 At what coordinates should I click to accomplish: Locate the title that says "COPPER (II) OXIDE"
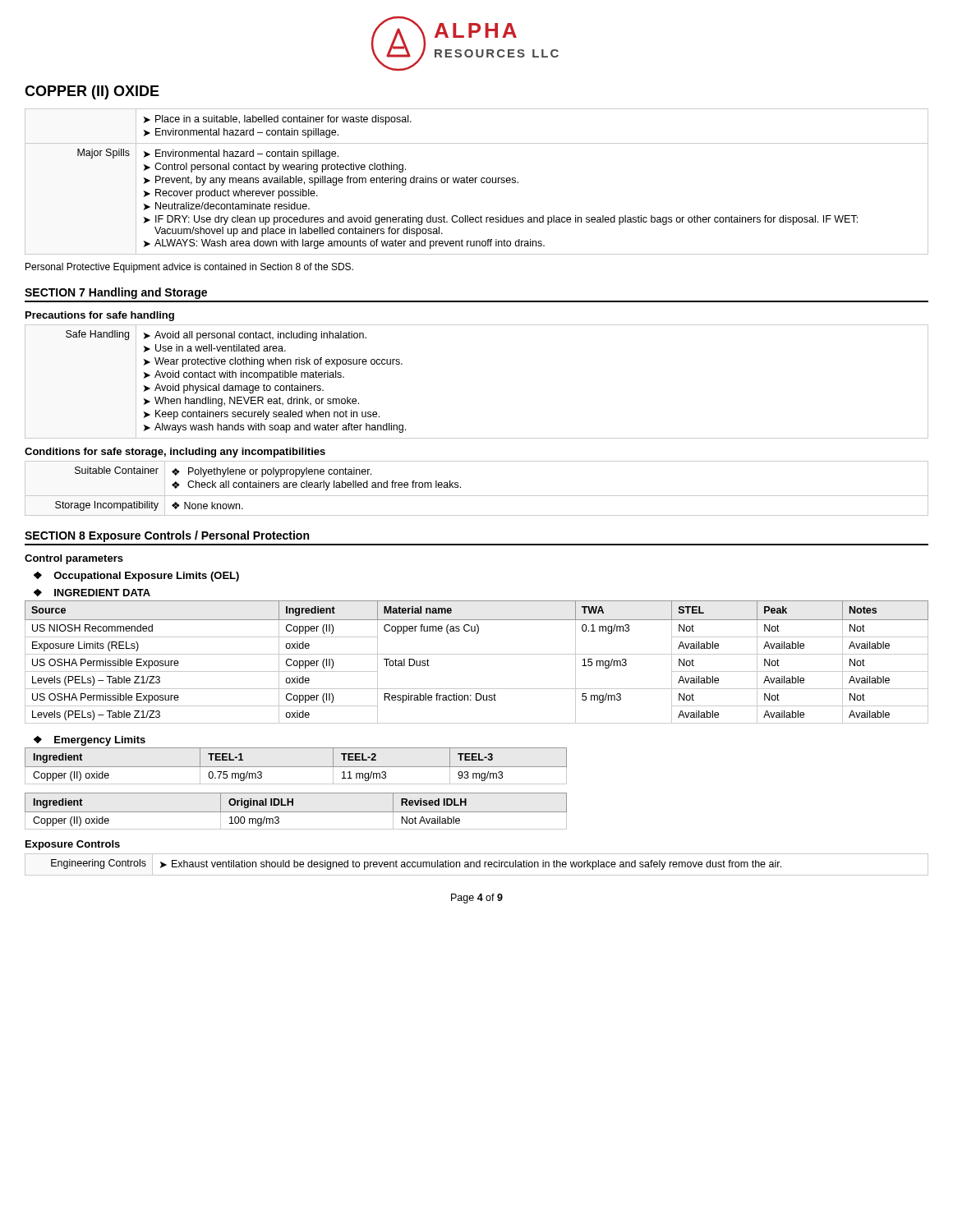coord(92,91)
